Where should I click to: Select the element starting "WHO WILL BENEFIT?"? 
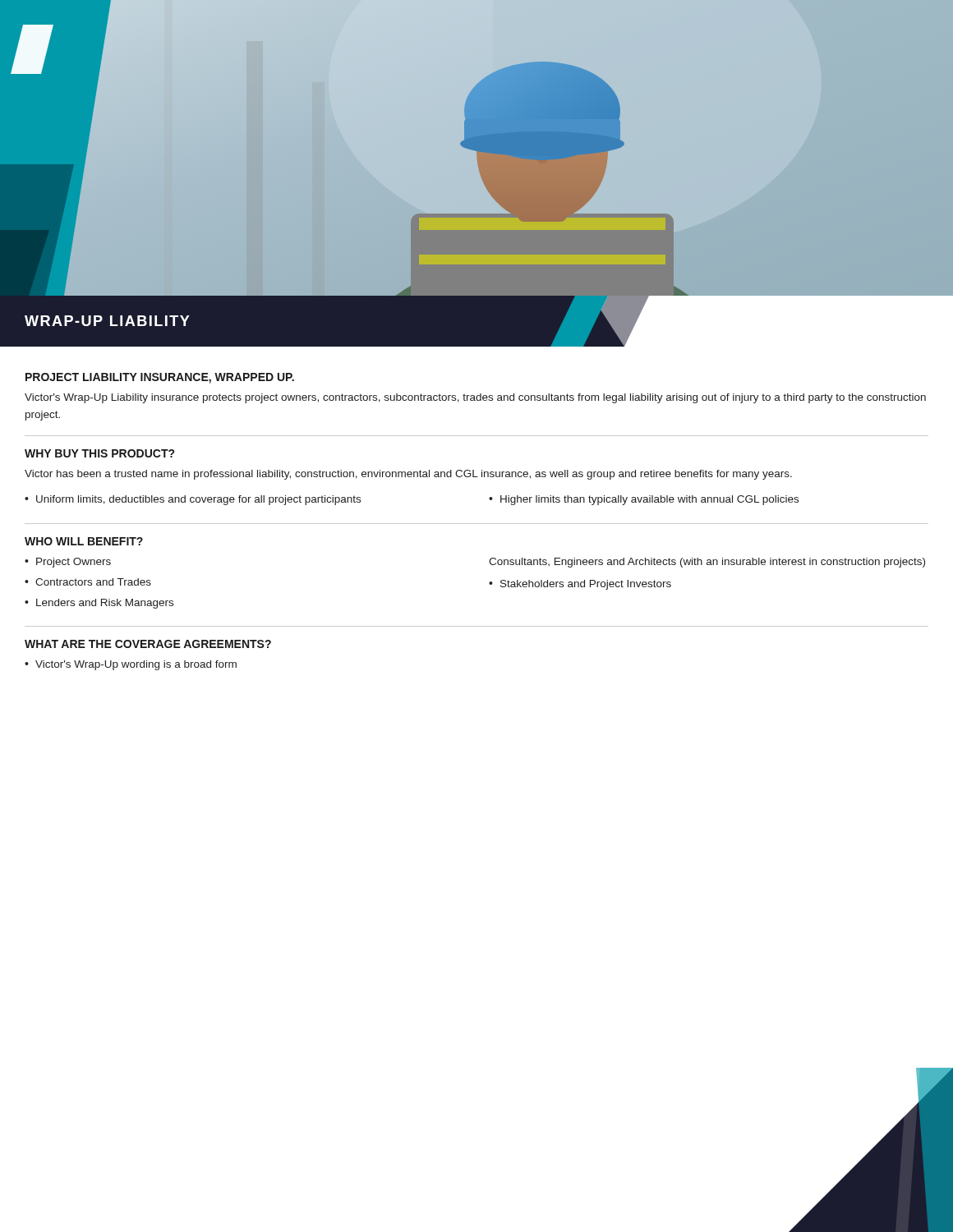coord(84,541)
